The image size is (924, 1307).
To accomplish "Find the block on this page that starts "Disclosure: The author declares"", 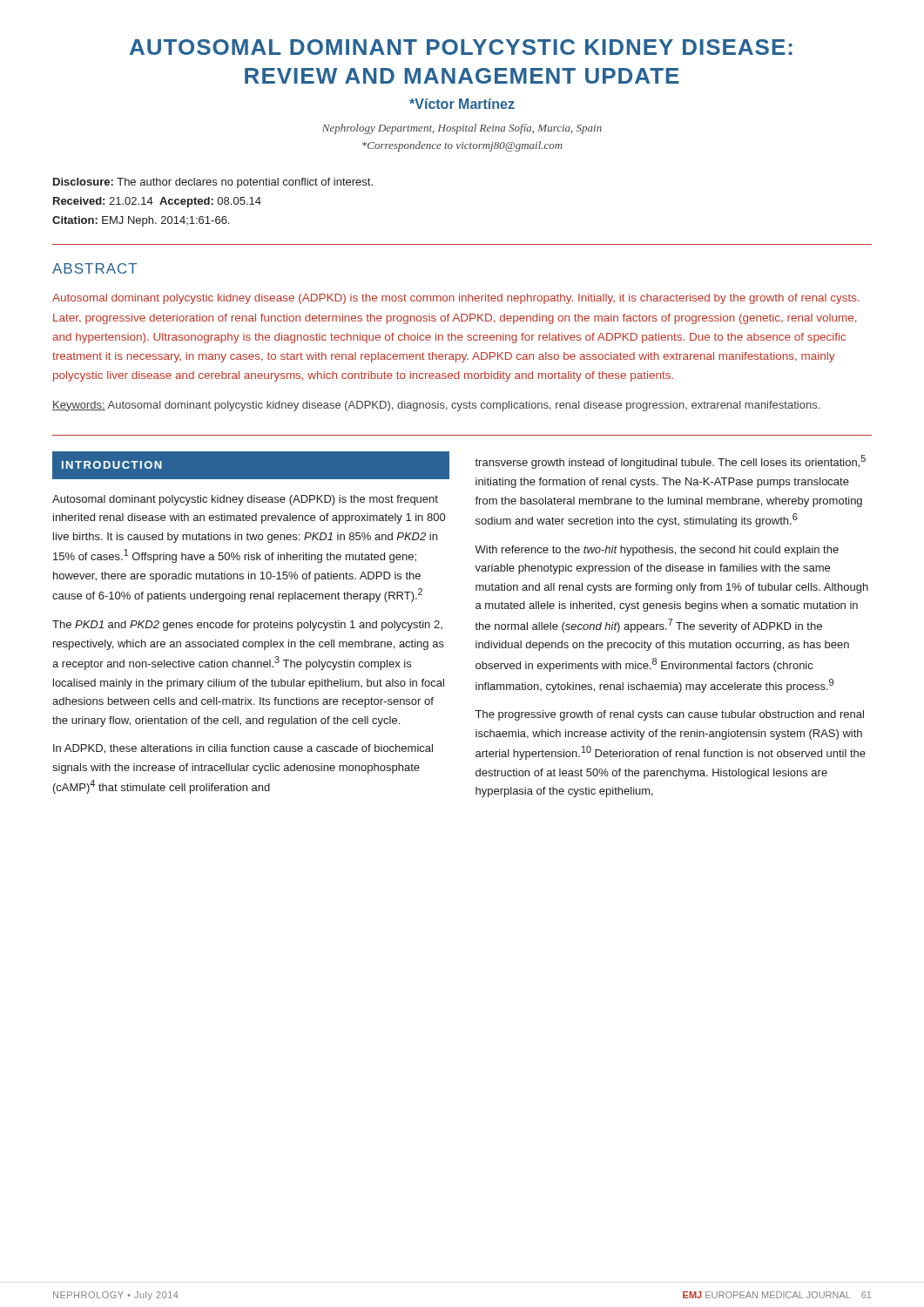I will tap(213, 201).
